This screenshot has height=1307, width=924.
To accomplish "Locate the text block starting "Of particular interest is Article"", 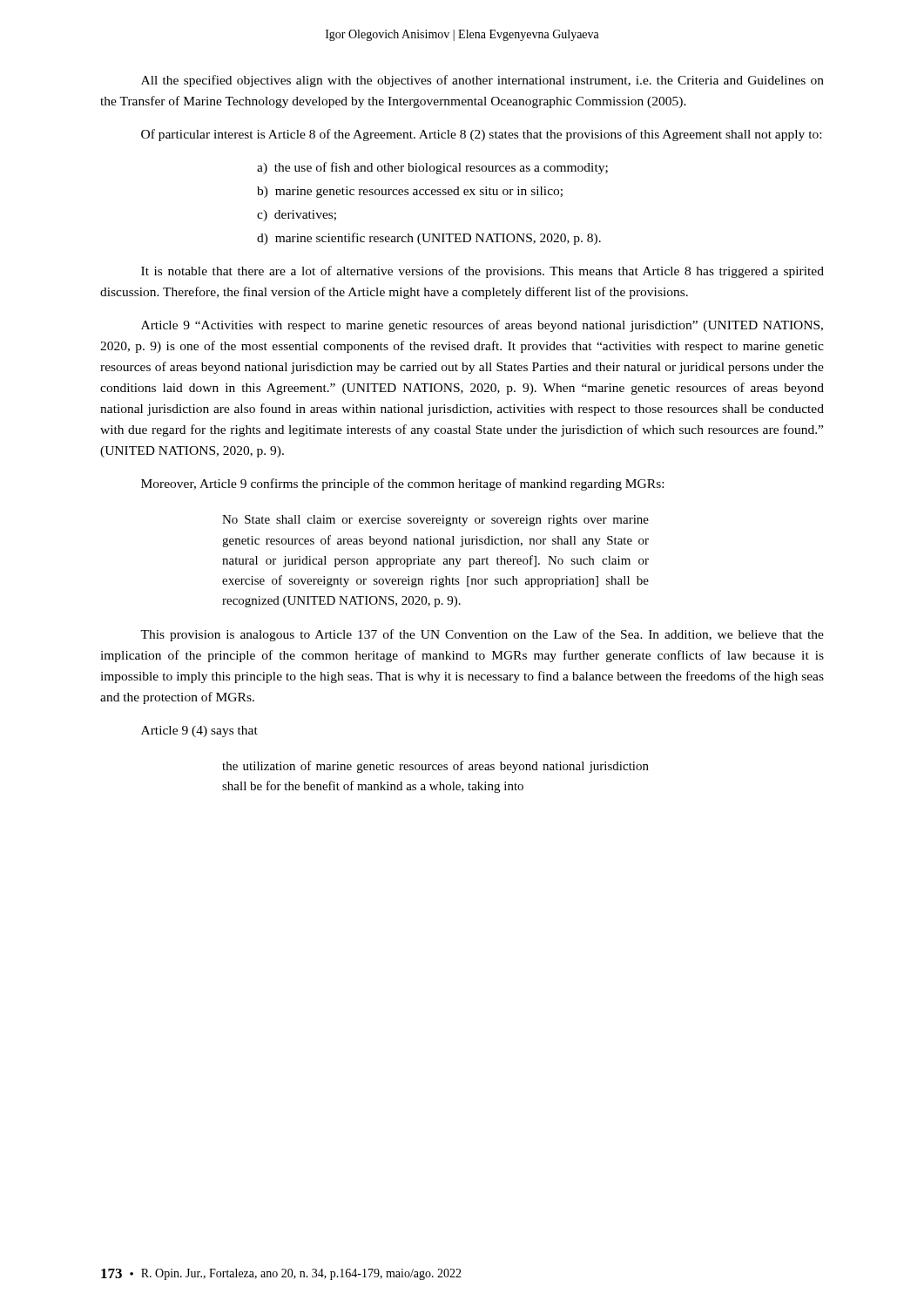I will [x=462, y=134].
